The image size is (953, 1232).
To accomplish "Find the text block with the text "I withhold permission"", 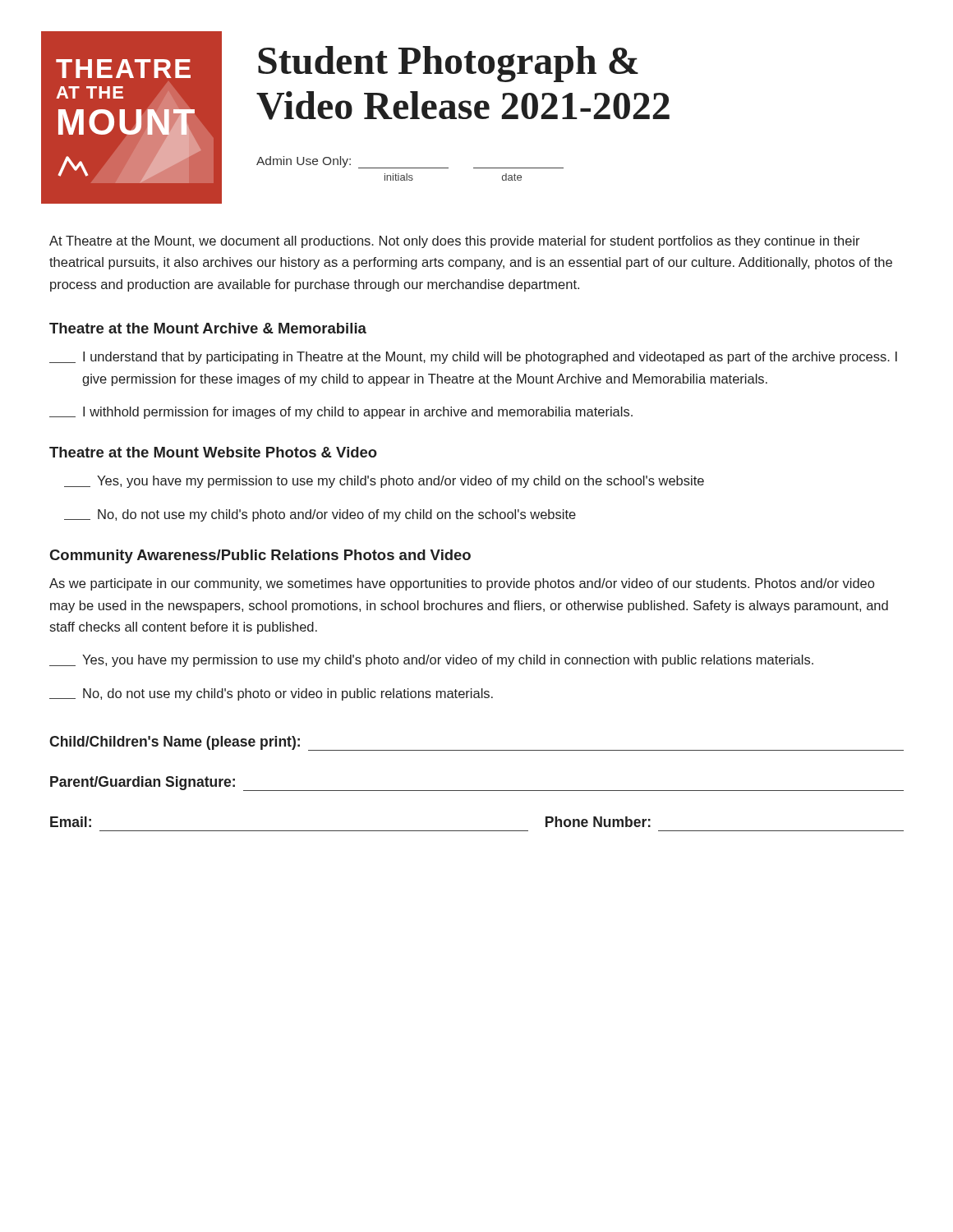I will (x=341, y=412).
